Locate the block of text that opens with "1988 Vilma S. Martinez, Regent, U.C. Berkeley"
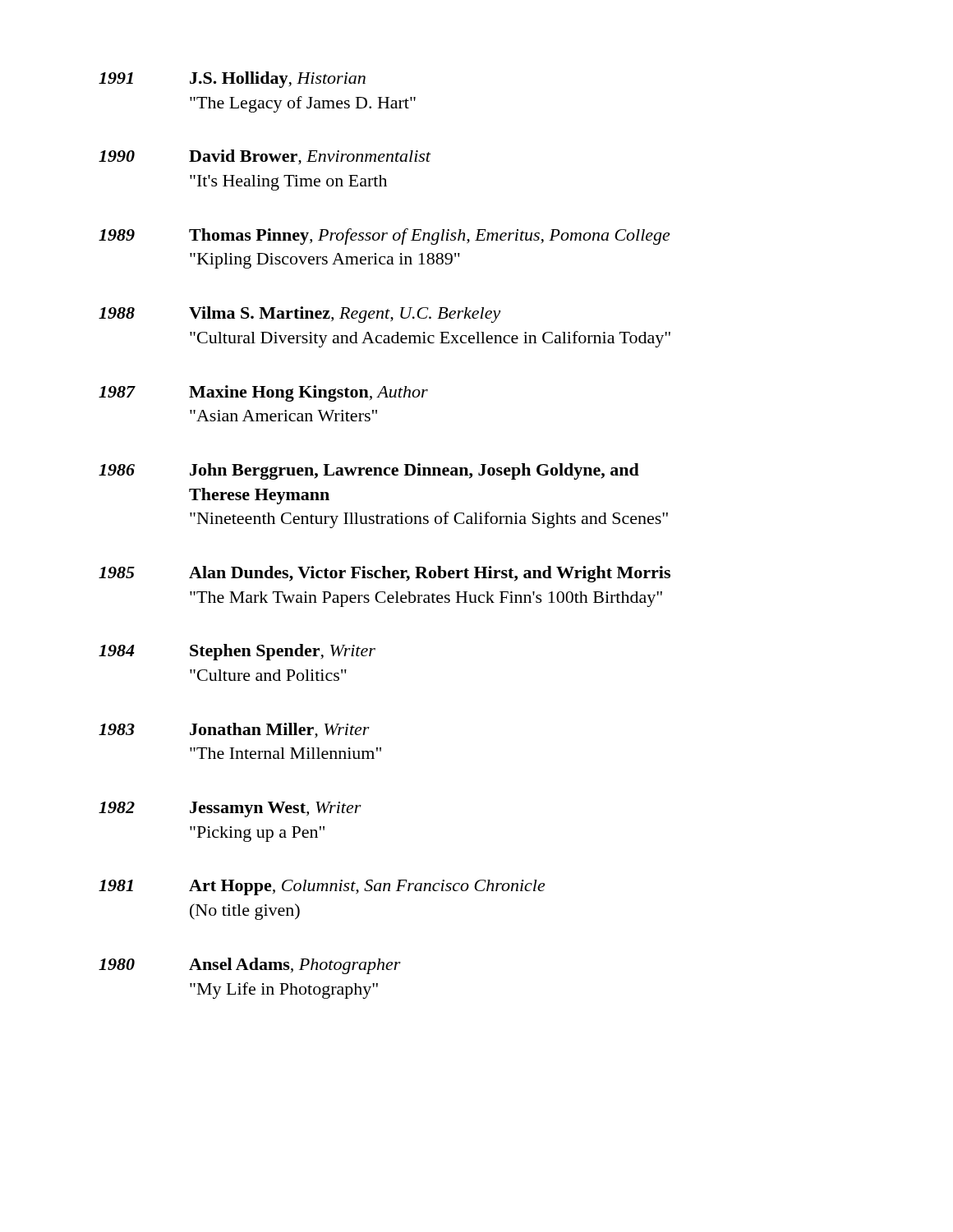Image resolution: width=953 pixels, height=1232 pixels. tap(476, 325)
